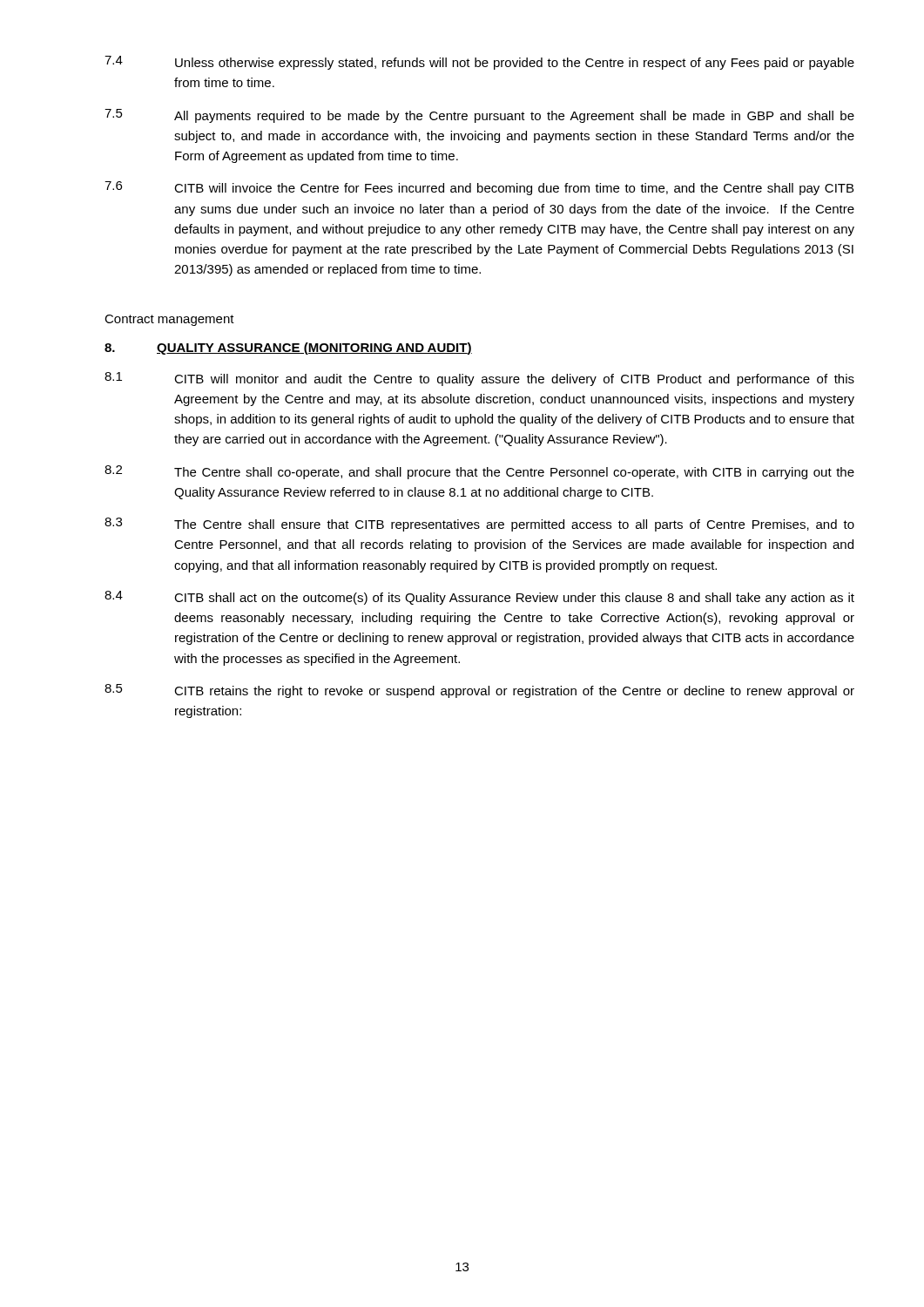
Task: Find the list item that reads "8.2 The Centre shall"
Action: pyautogui.click(x=479, y=482)
